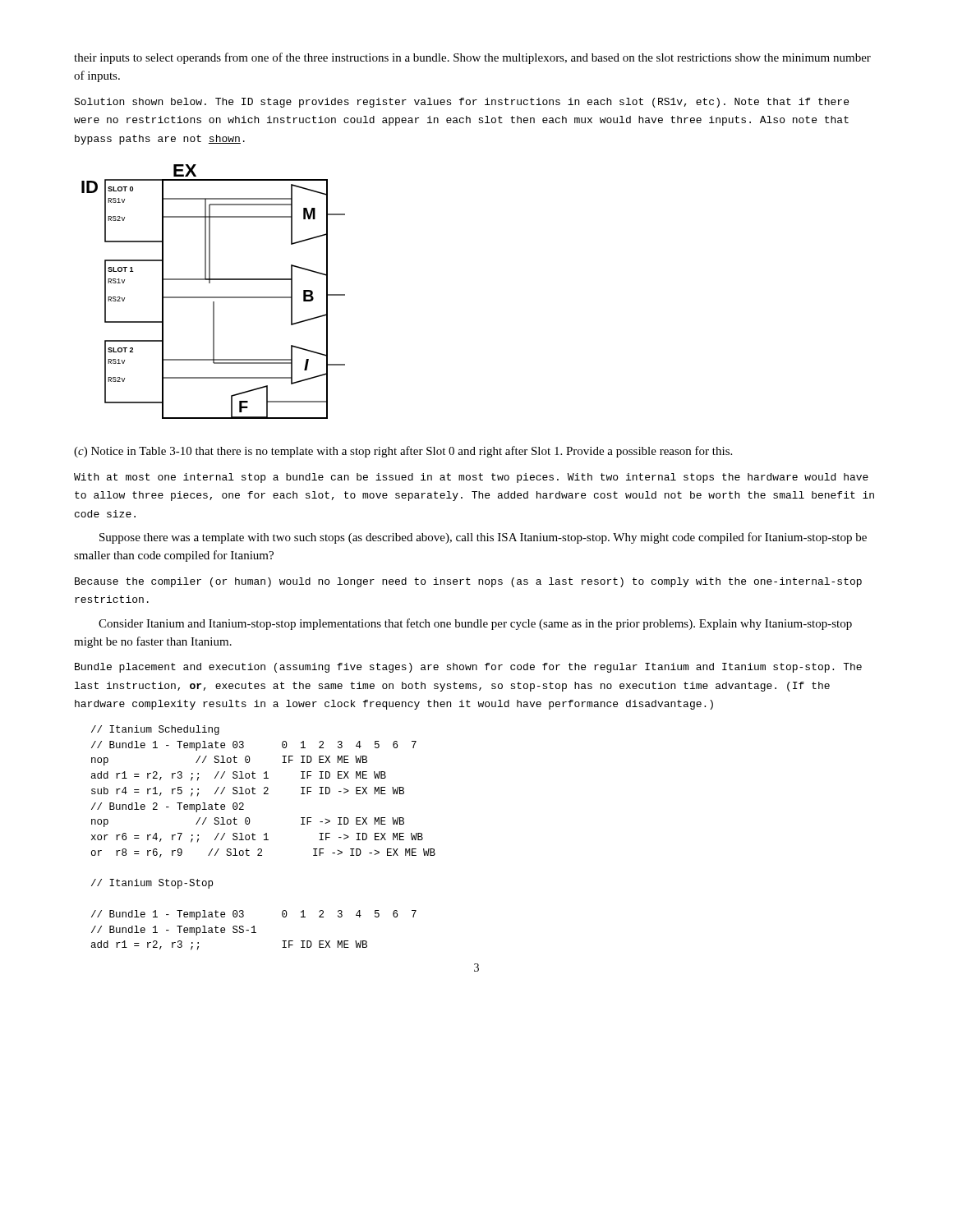This screenshot has width=953, height=1232.
Task: Point to the region starting "// Itanium Scheduling // Bundle 1 - Template"
Action: point(263,838)
